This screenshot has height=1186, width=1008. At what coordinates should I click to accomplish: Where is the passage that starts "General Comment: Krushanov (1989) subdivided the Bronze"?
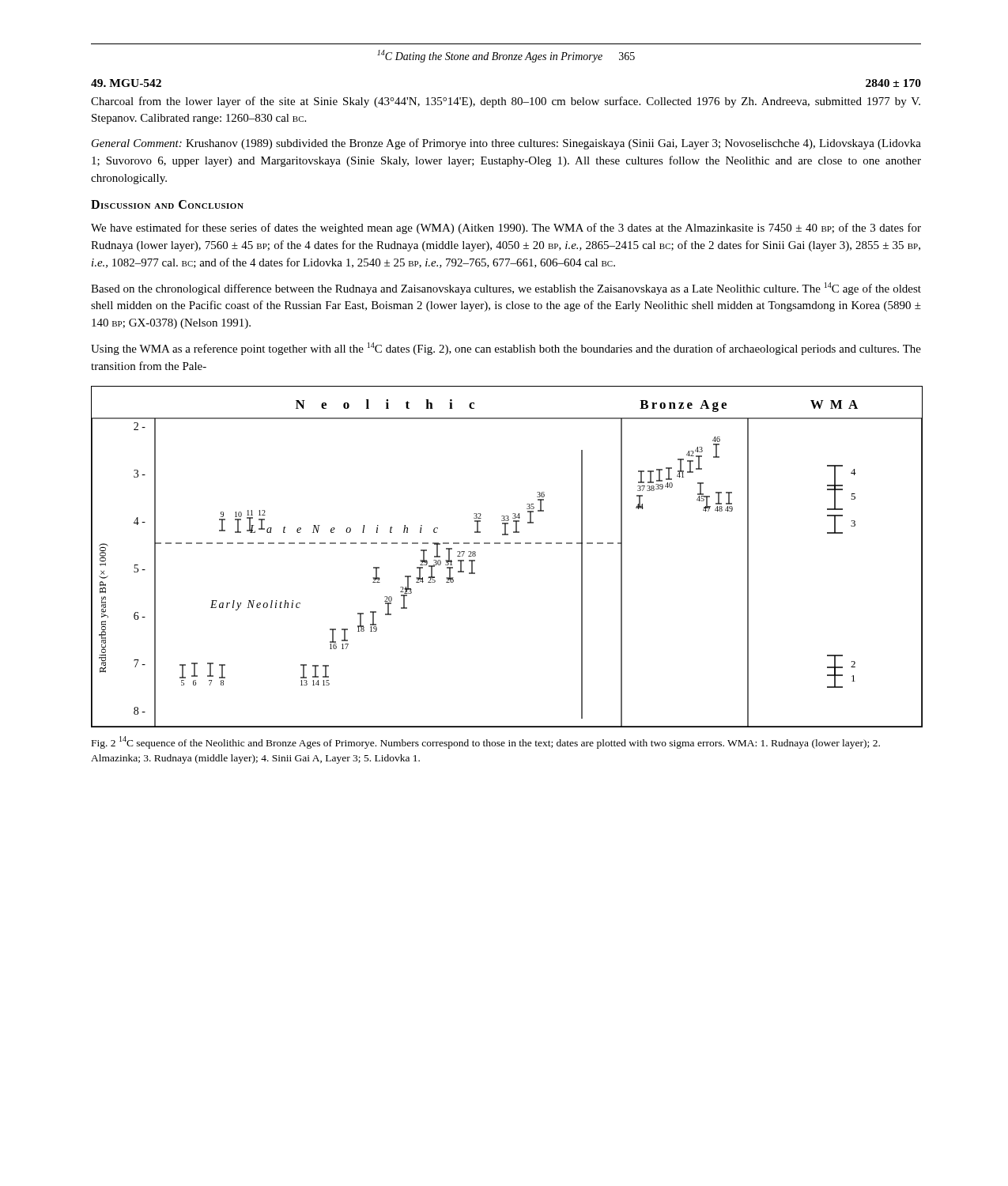[x=506, y=160]
